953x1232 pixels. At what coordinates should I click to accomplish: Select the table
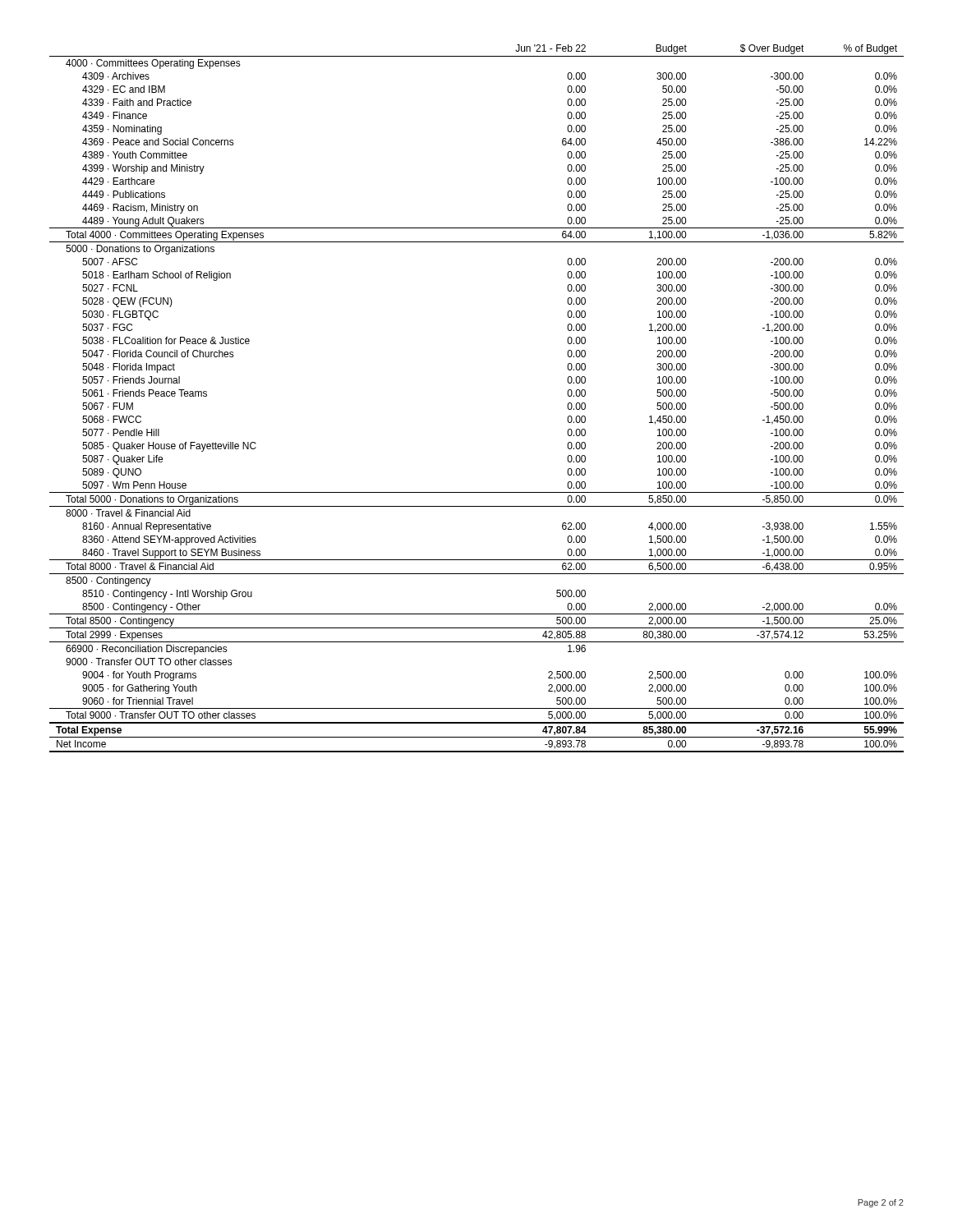pyautogui.click(x=476, y=397)
